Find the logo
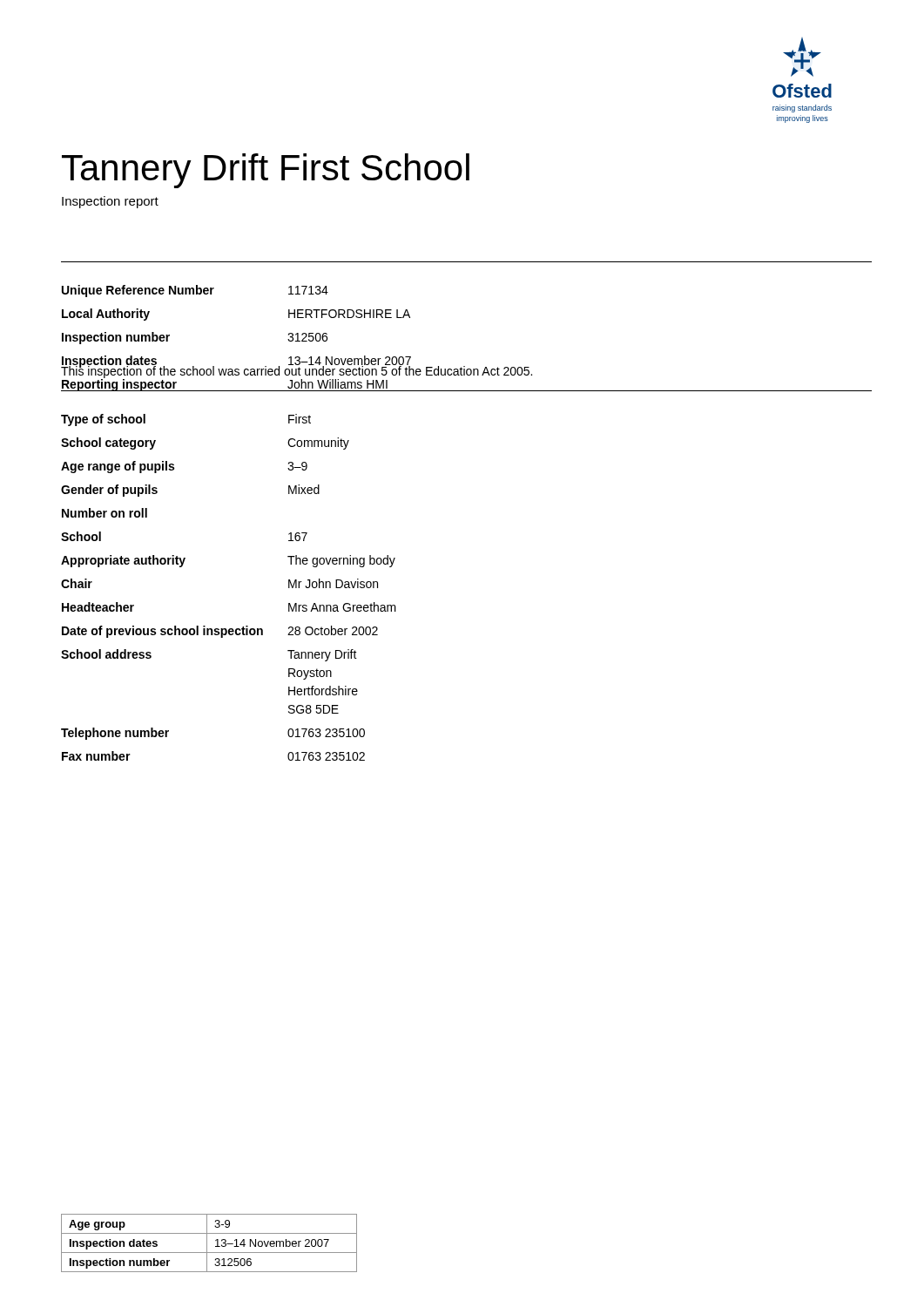The width and height of the screenshot is (924, 1307). click(x=802, y=84)
